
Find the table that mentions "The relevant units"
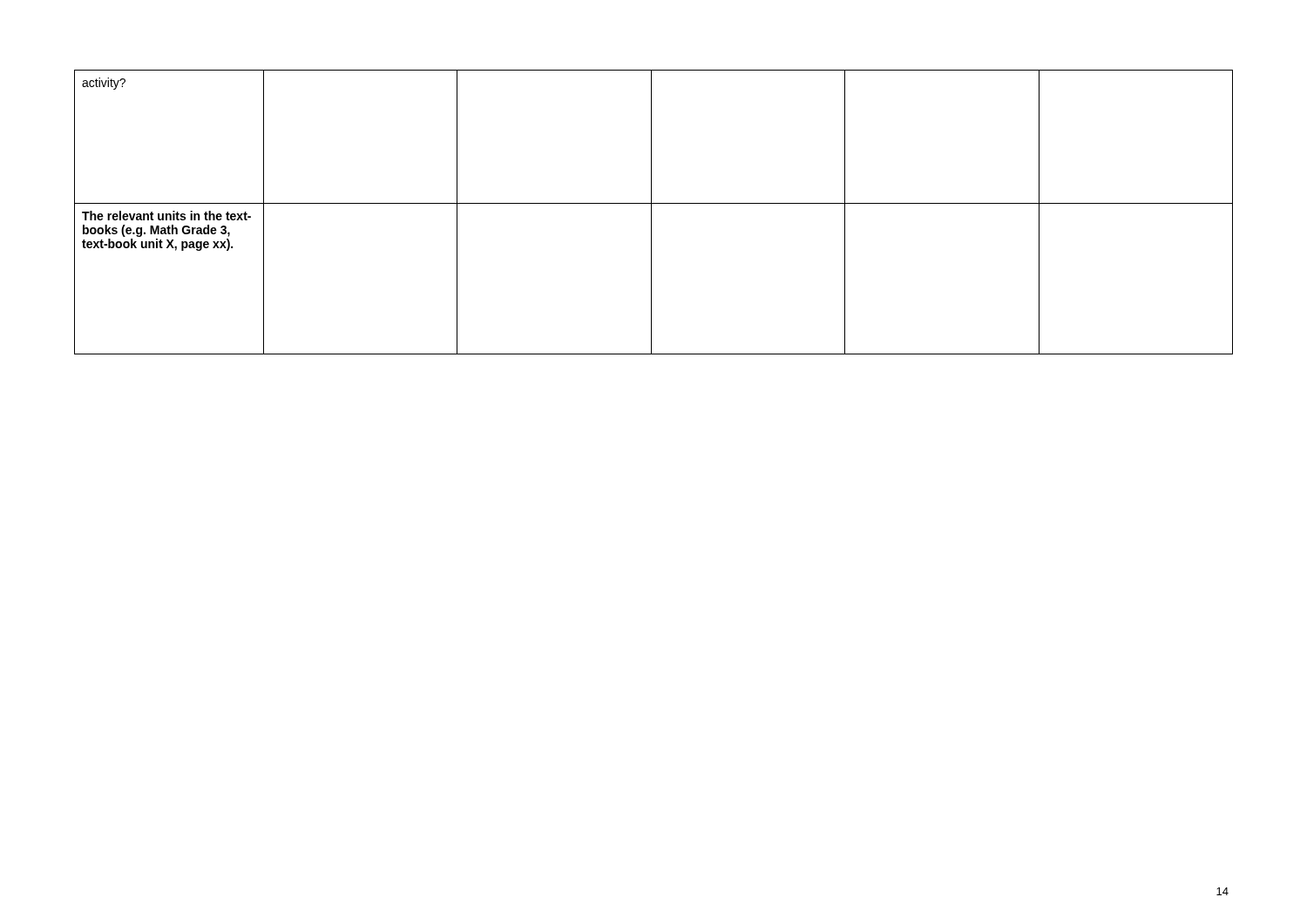654,212
